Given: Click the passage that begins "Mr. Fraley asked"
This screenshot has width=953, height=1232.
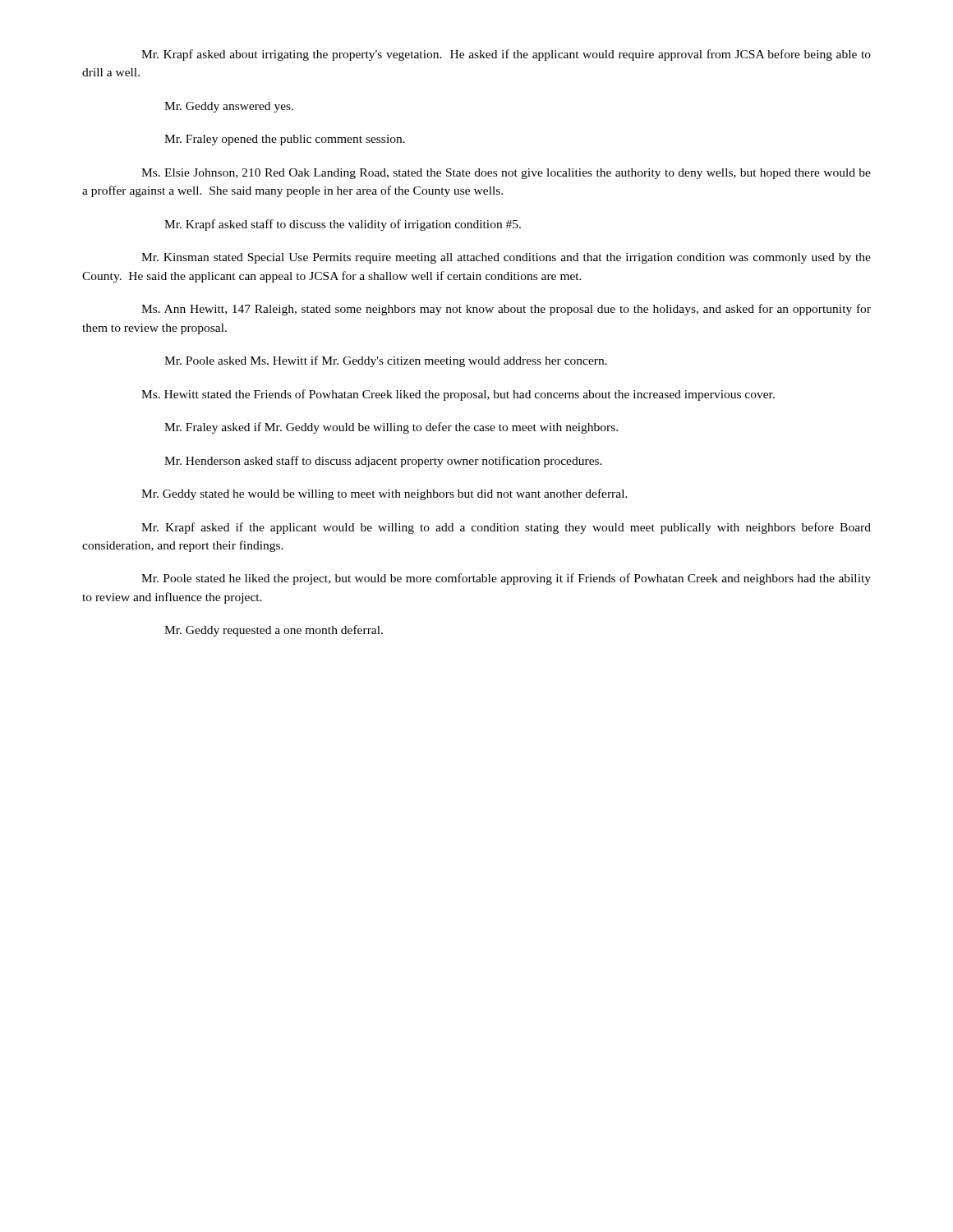Looking at the screenshot, I should pos(392,427).
